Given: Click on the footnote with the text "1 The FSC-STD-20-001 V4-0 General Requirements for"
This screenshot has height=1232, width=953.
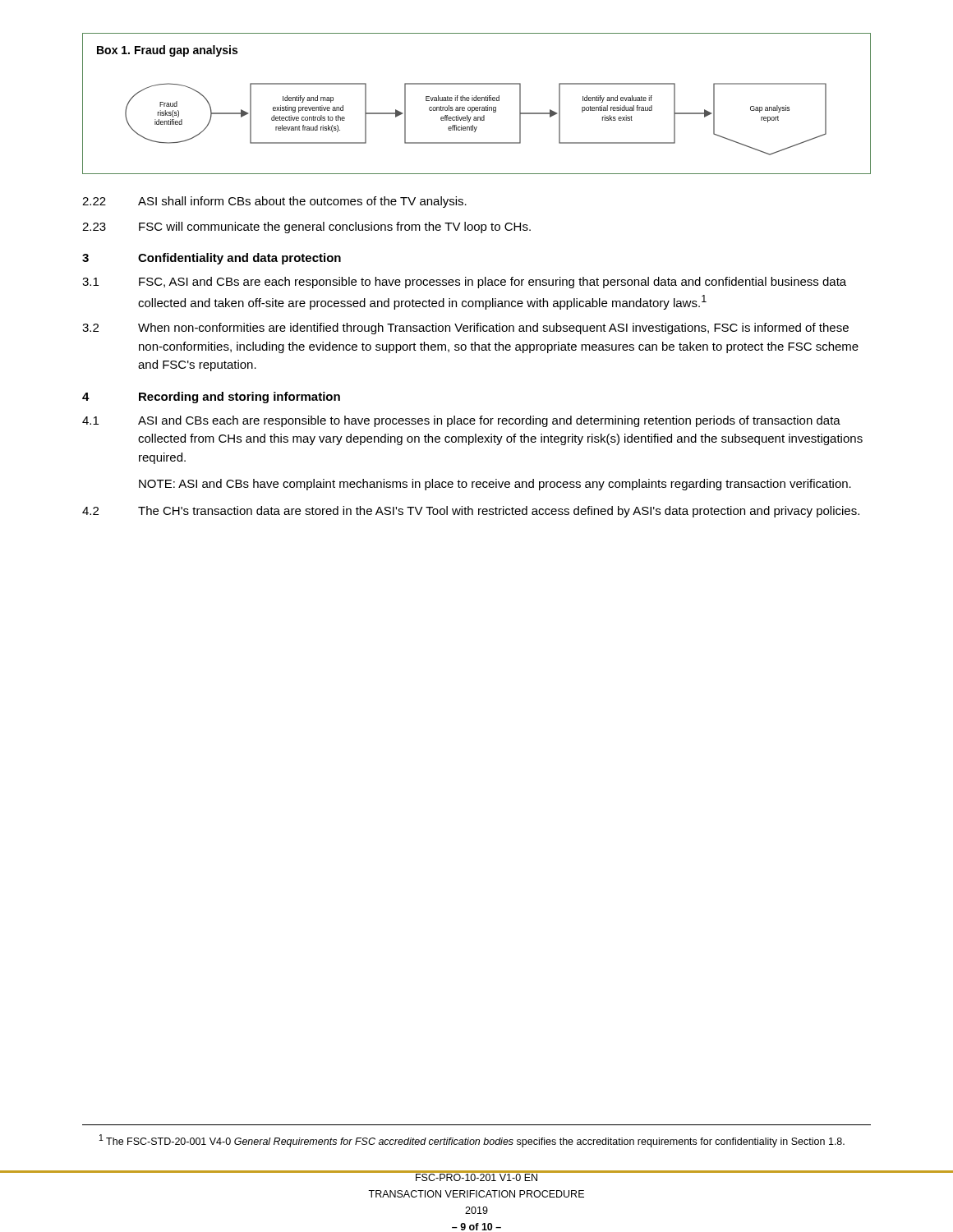Looking at the screenshot, I should tap(476, 1141).
